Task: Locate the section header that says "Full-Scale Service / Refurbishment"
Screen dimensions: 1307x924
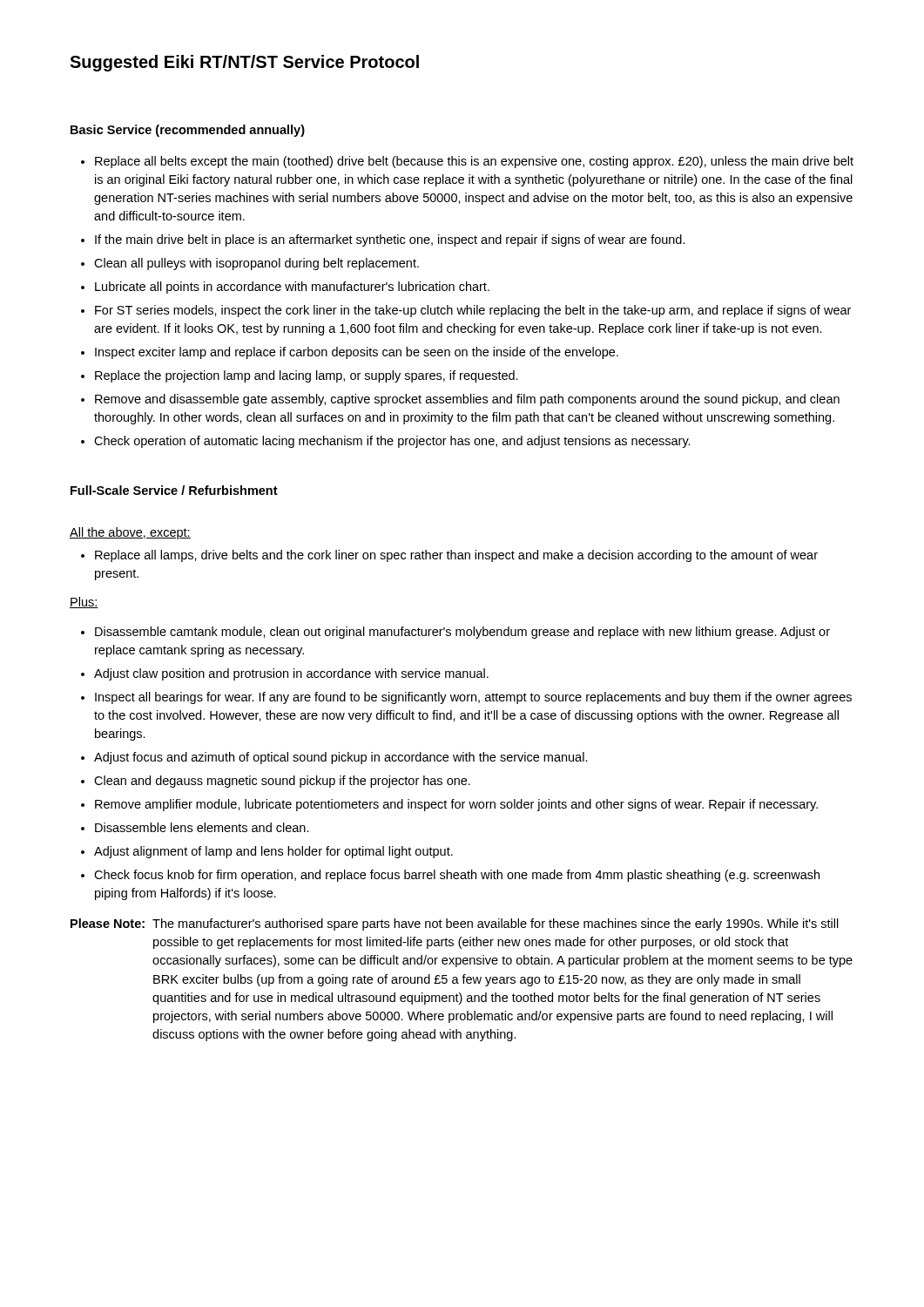Action: (x=174, y=490)
